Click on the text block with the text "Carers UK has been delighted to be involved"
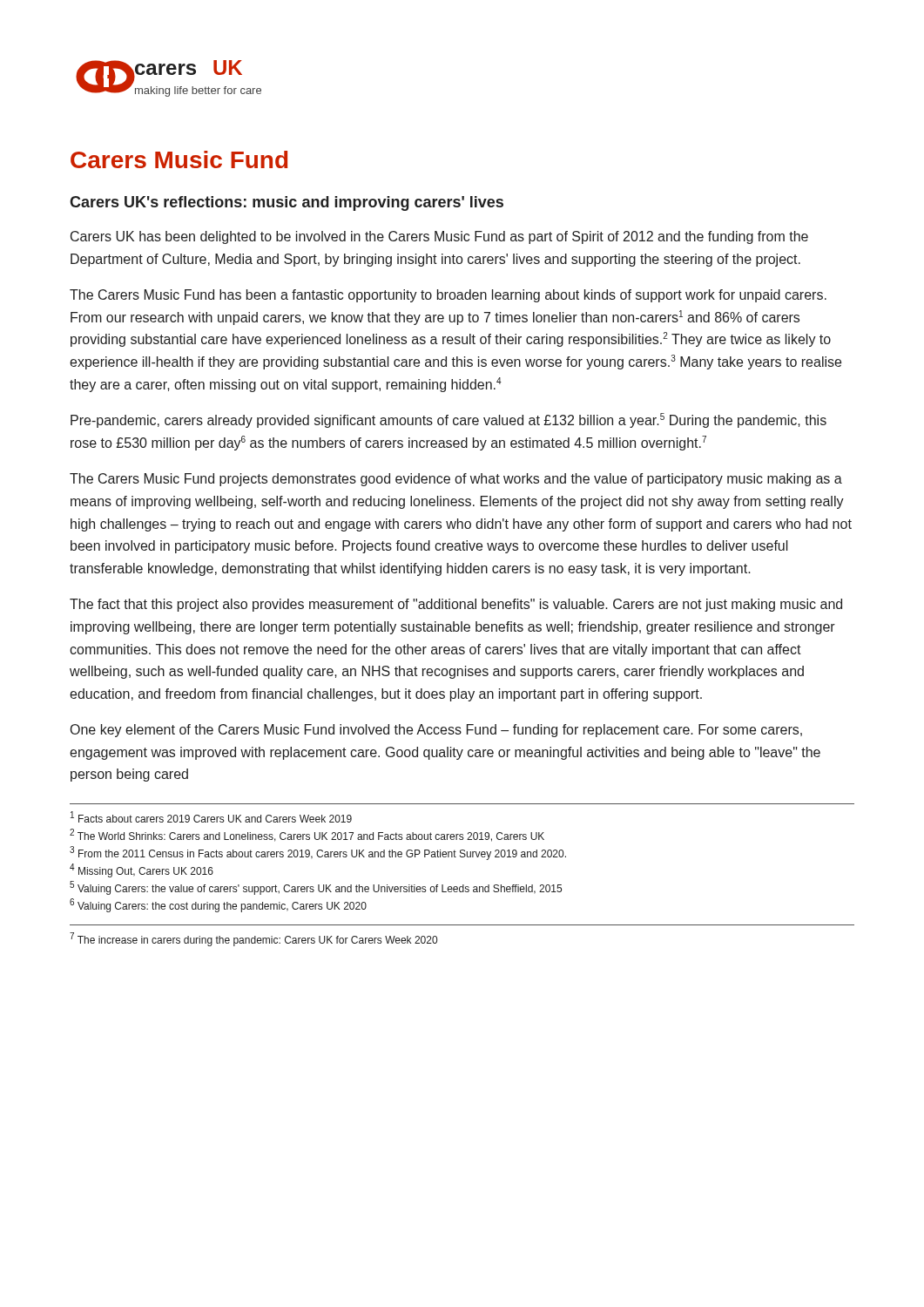This screenshot has height=1307, width=924. pyautogui.click(x=439, y=248)
